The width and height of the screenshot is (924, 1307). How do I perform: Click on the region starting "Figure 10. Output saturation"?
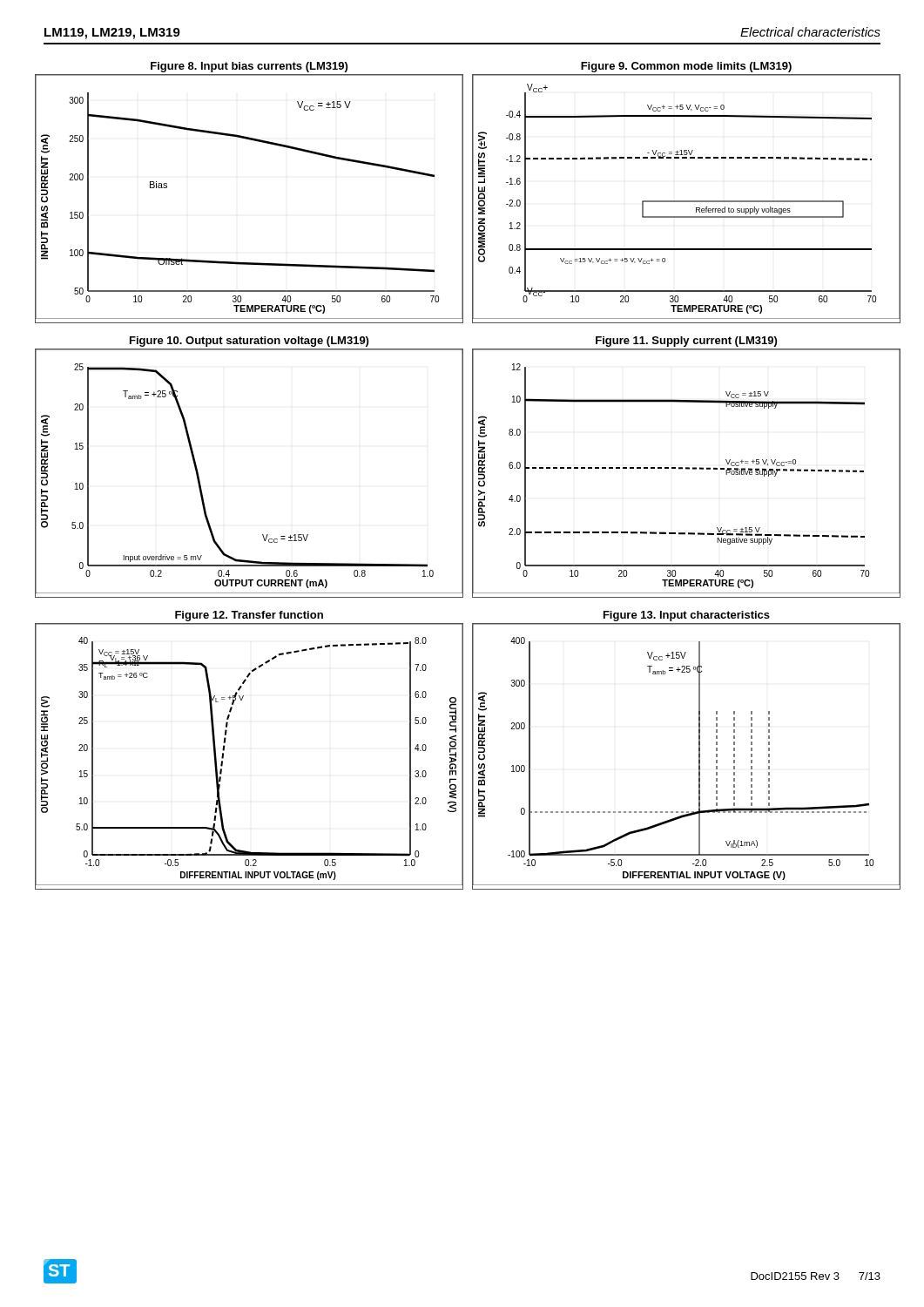(249, 340)
